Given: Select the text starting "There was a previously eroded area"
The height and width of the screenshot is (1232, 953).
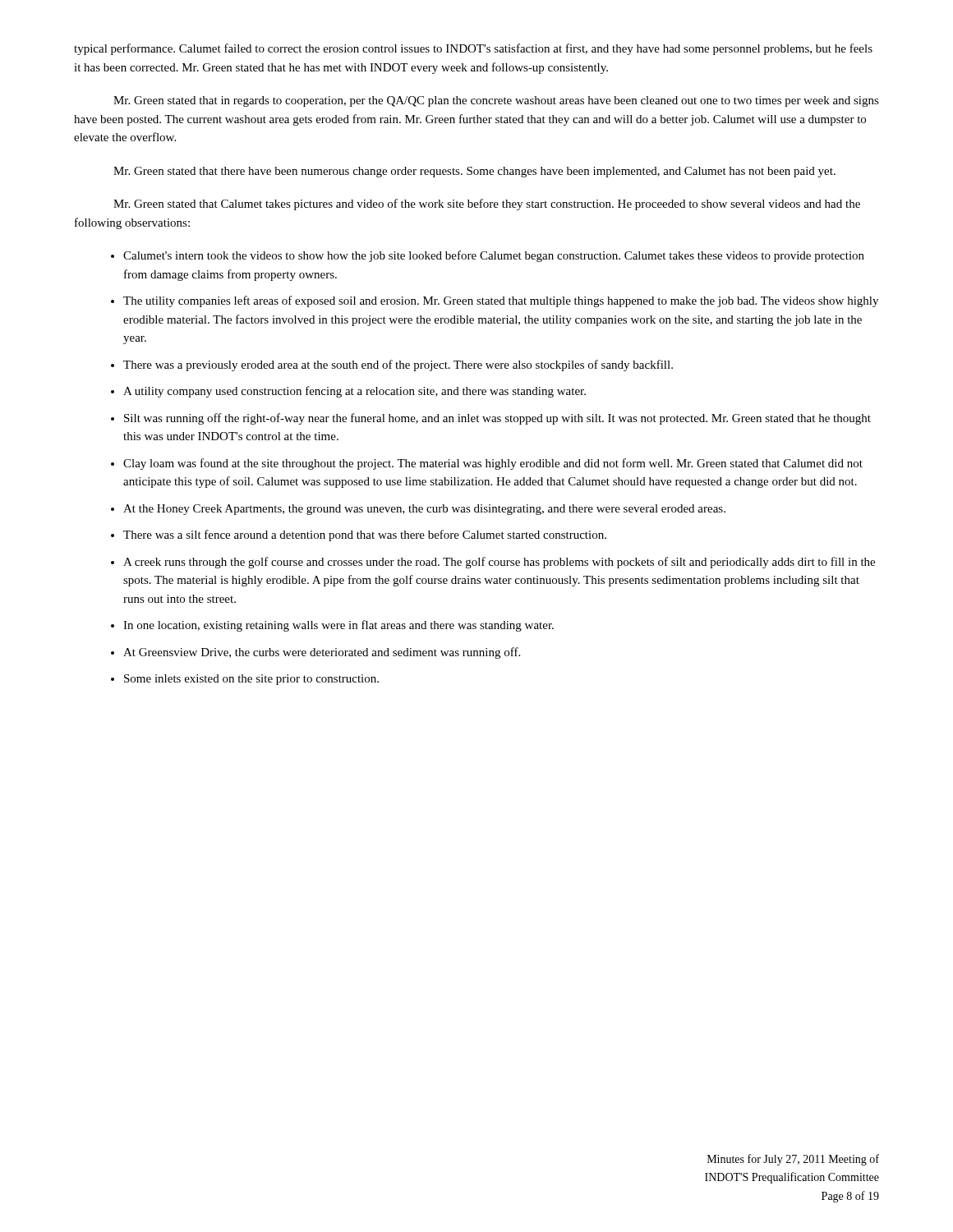Looking at the screenshot, I should tap(398, 364).
